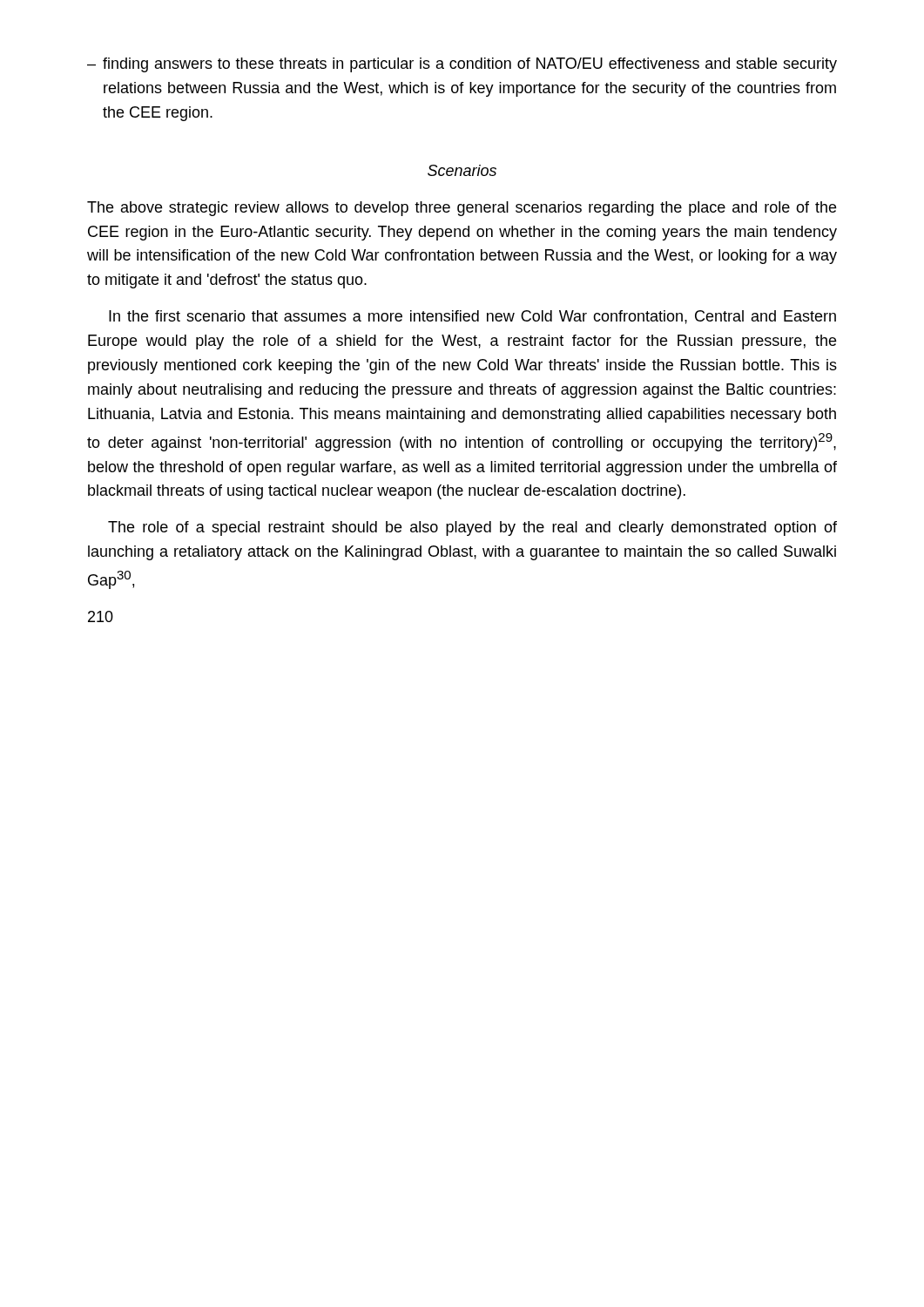Click the passage that begins "In the first scenario"
The width and height of the screenshot is (924, 1307).
tap(462, 404)
